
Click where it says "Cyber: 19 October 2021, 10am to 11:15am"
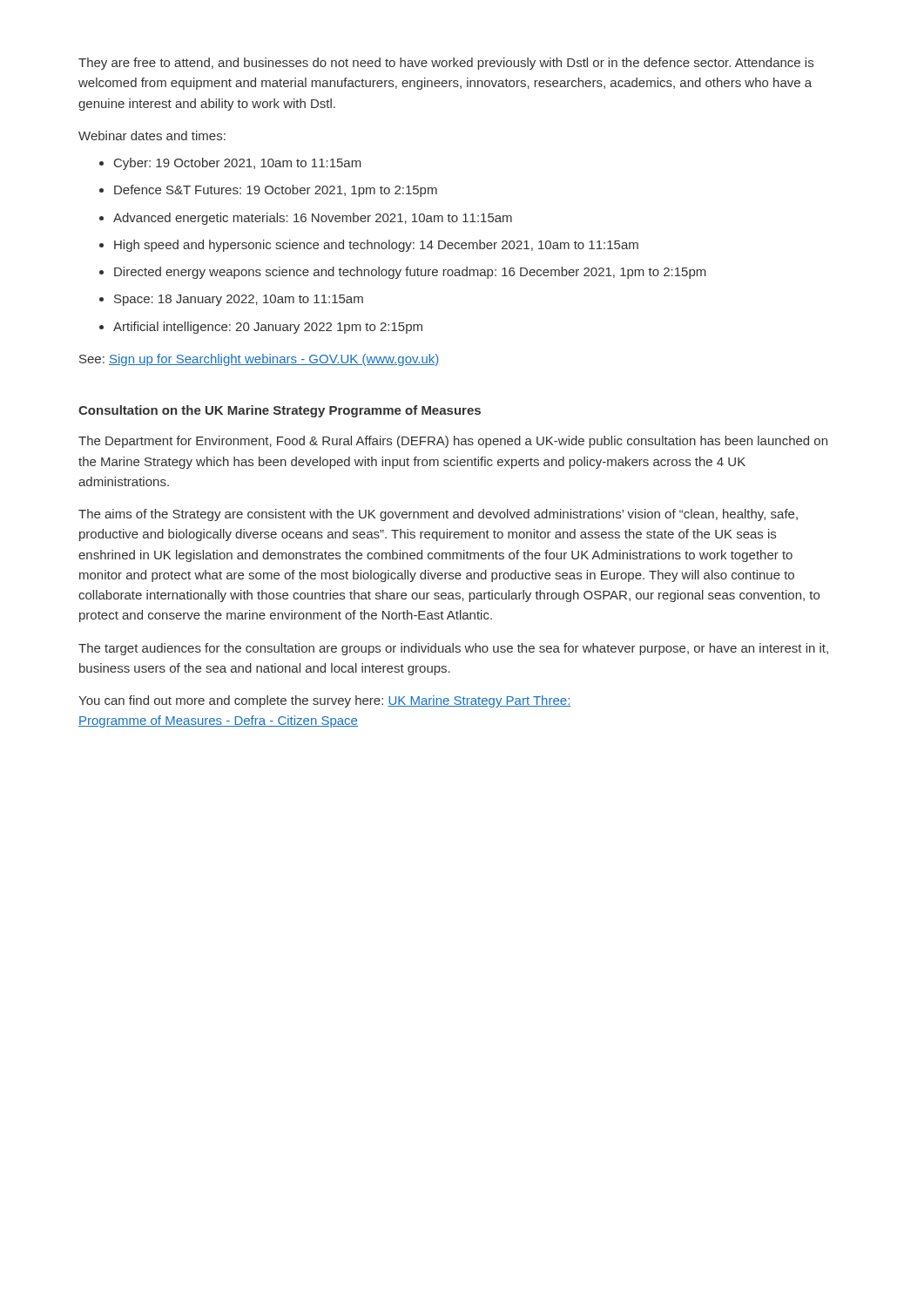tap(237, 163)
